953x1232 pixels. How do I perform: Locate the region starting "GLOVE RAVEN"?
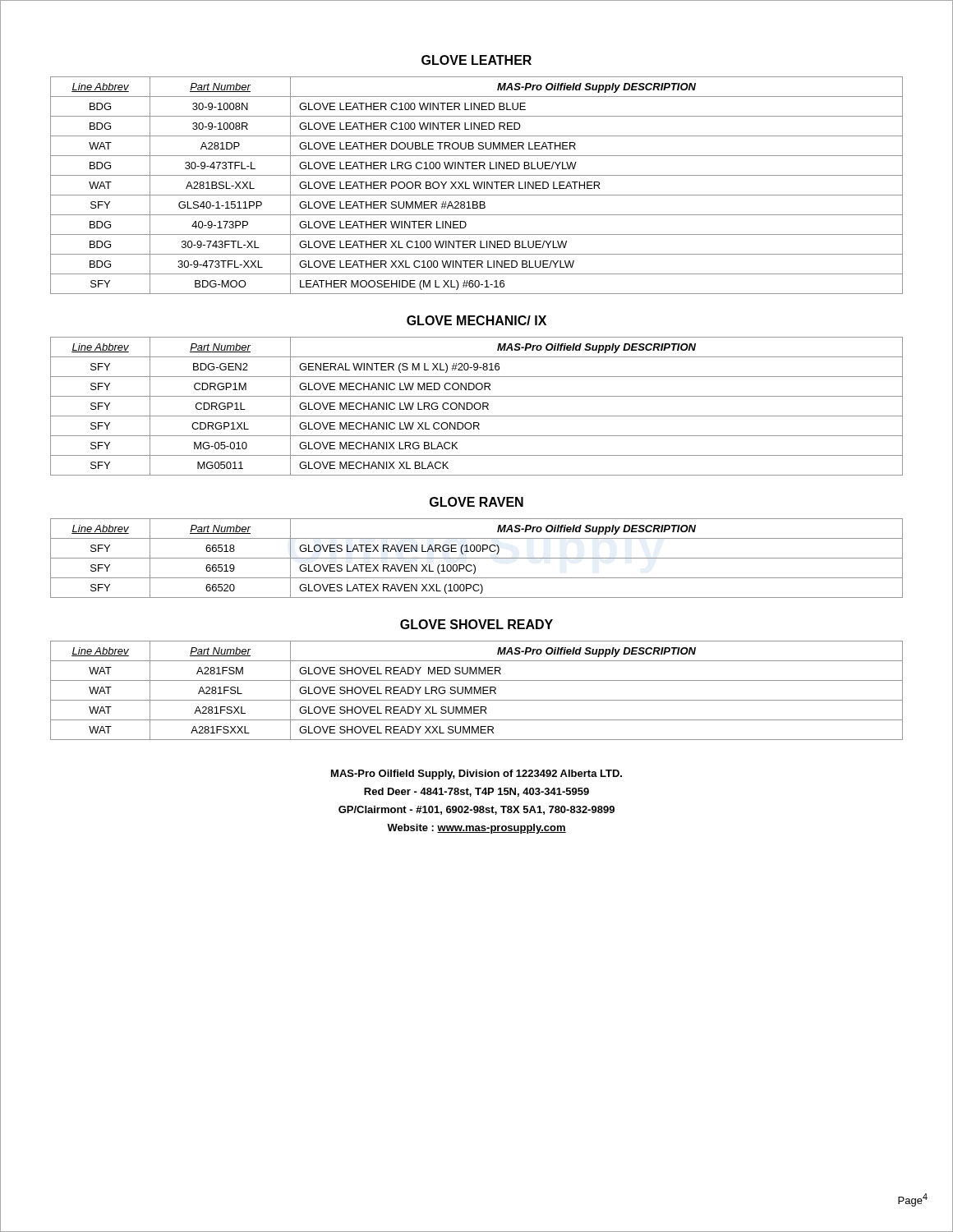coord(476,502)
